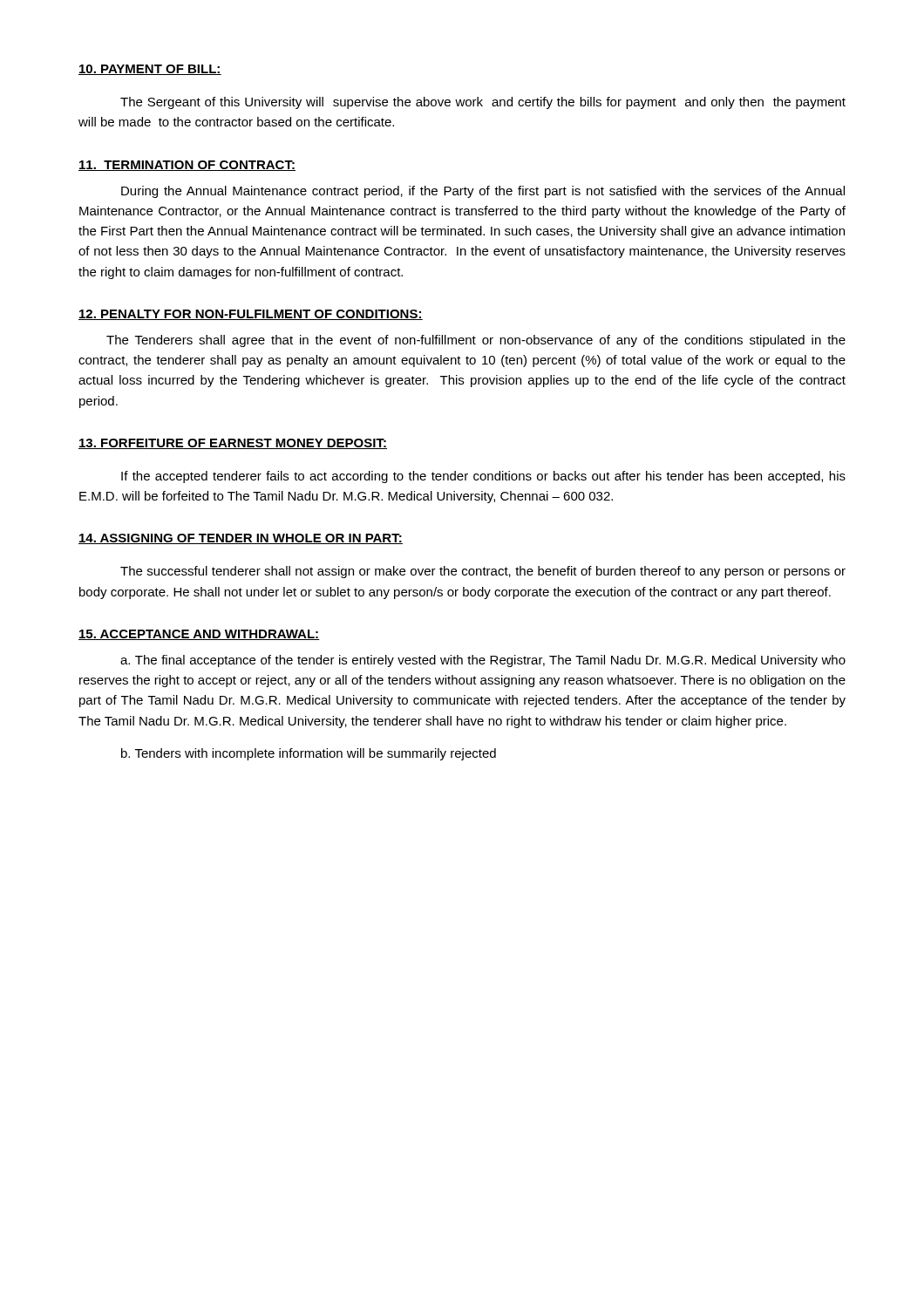Locate the block of text that opens with "The successful tenderer shall not assign or"
924x1308 pixels.
coord(462,581)
